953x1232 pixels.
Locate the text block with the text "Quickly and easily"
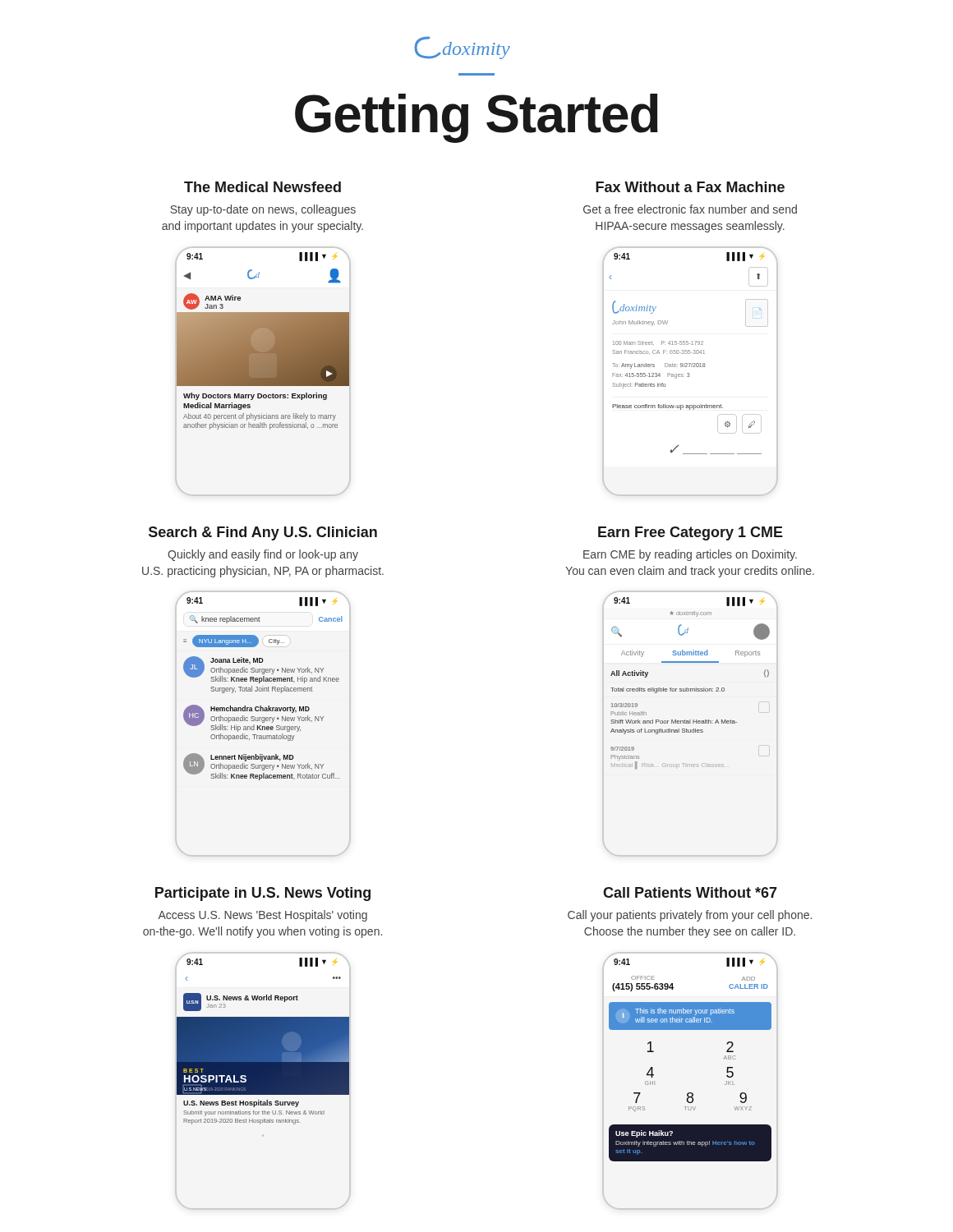(263, 562)
